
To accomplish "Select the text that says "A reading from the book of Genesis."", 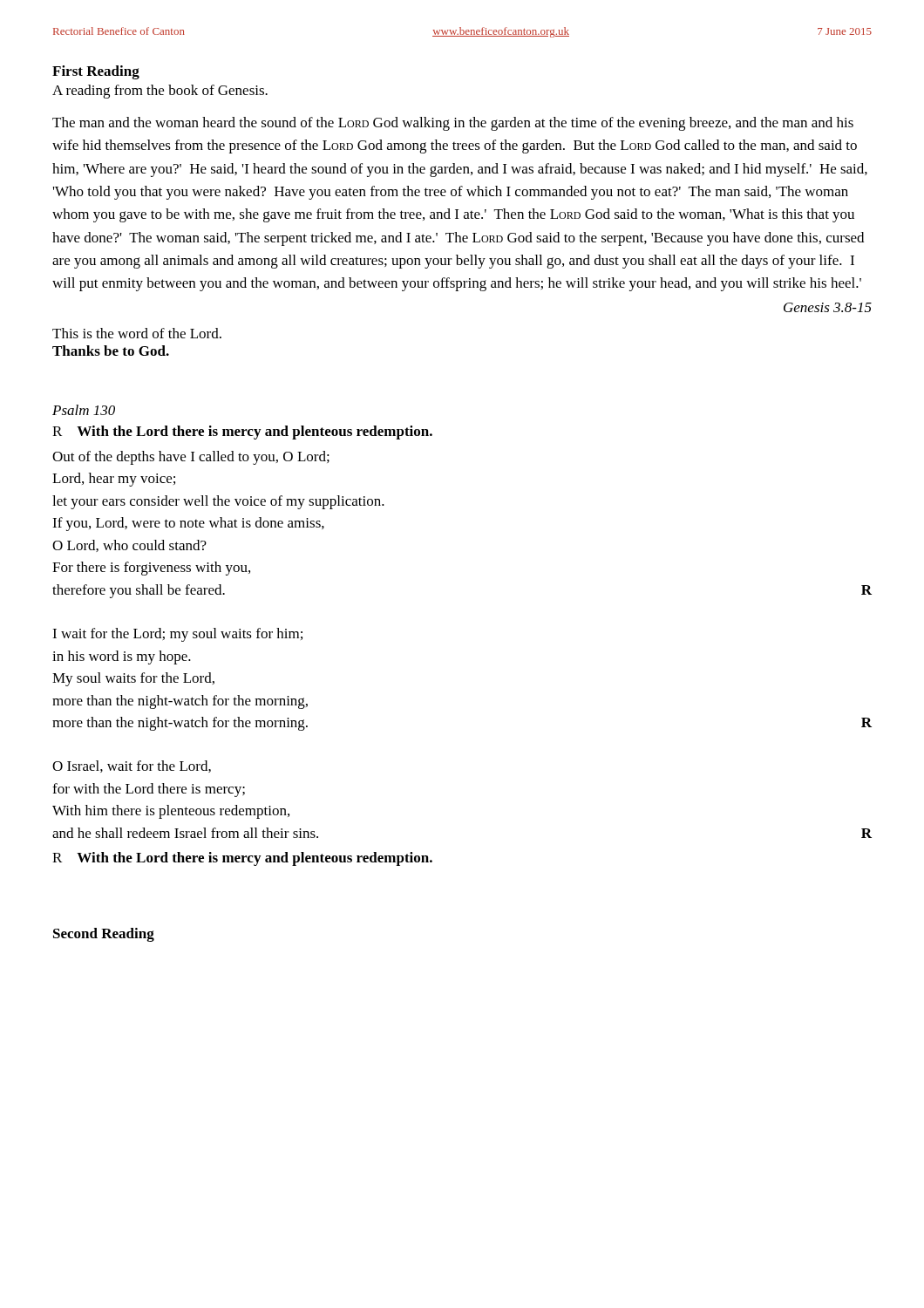I will click(x=160, y=90).
